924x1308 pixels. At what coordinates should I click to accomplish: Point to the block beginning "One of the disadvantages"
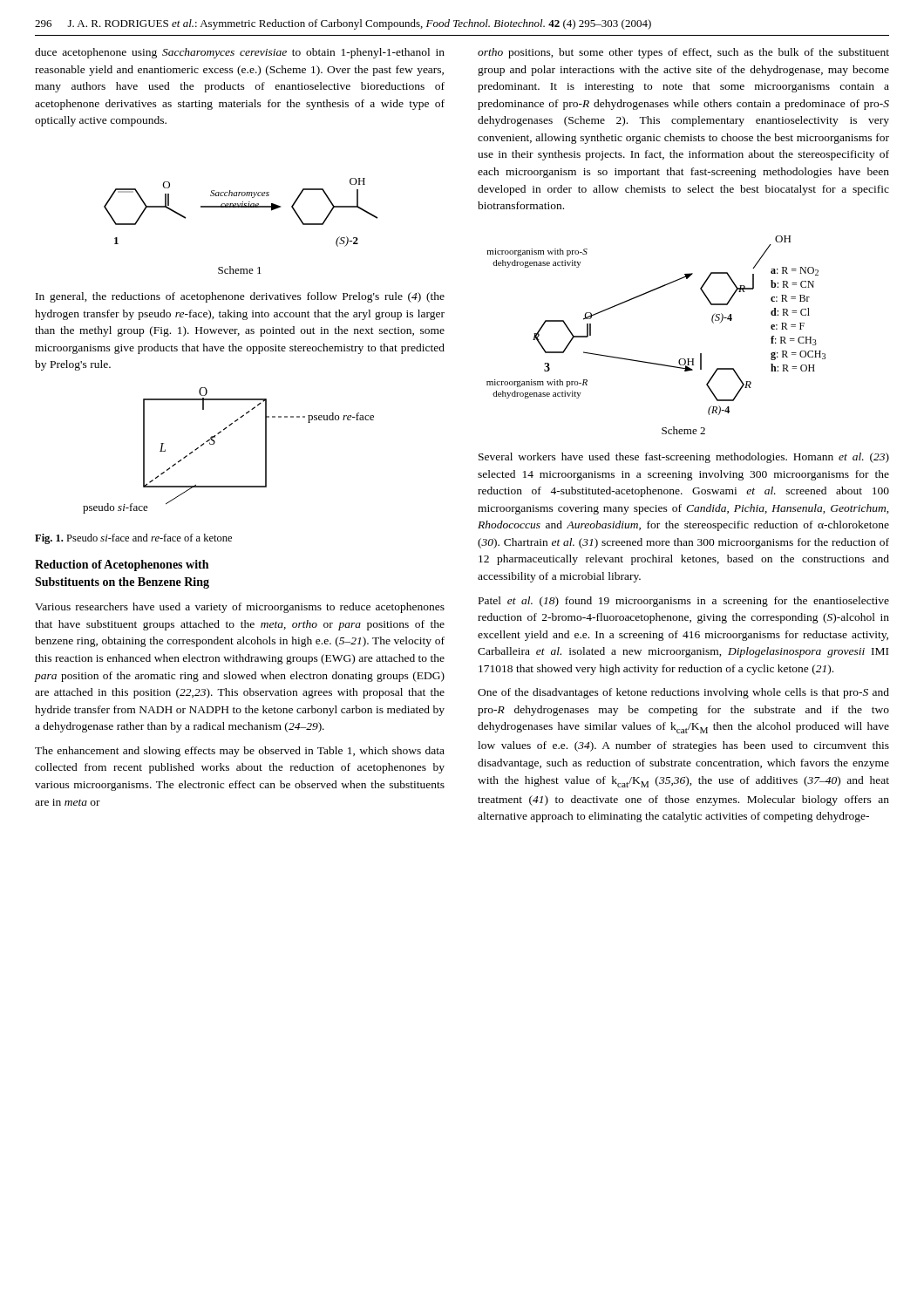click(x=683, y=754)
